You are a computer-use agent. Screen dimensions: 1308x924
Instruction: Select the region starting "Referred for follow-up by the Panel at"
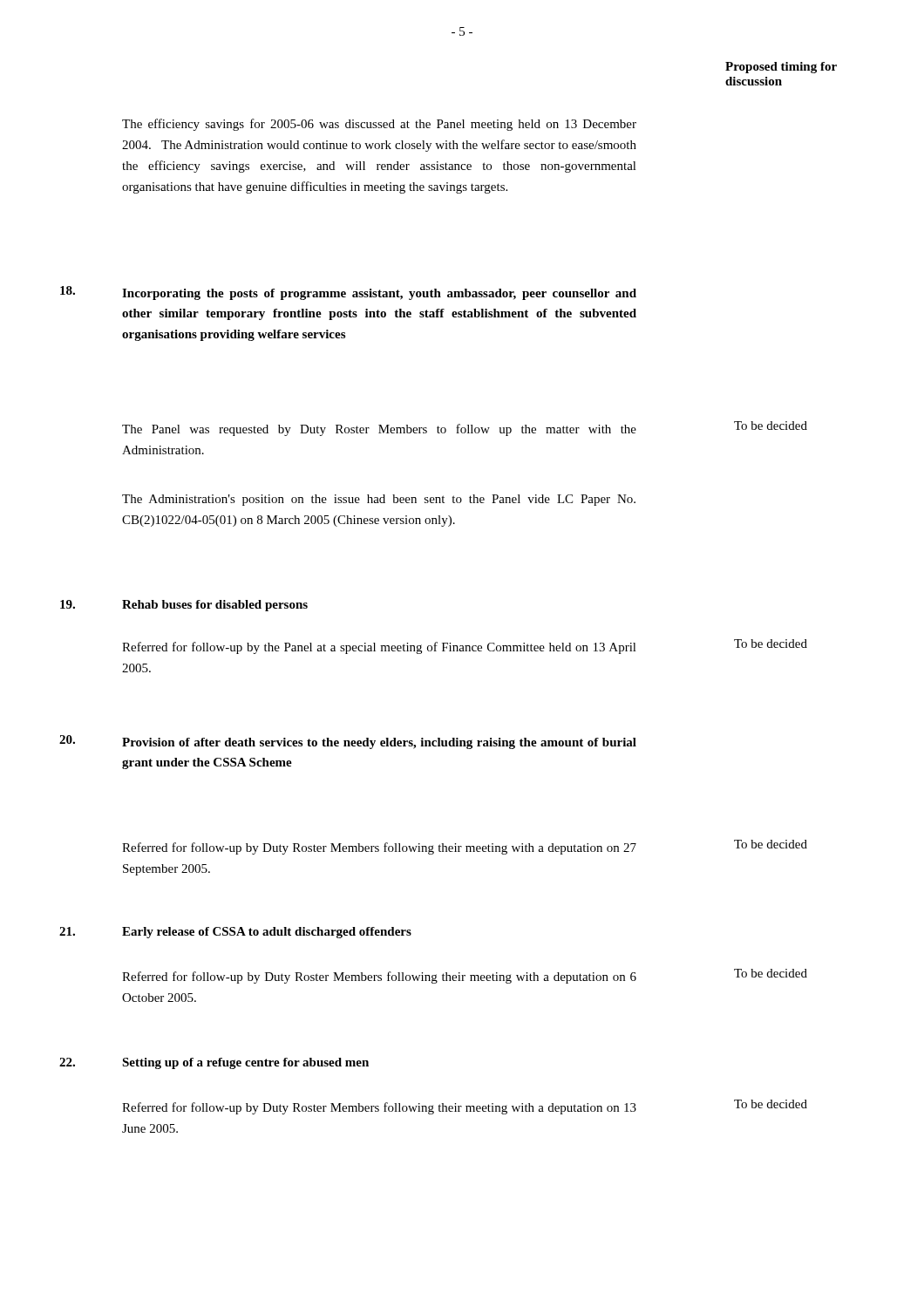pyautogui.click(x=379, y=657)
